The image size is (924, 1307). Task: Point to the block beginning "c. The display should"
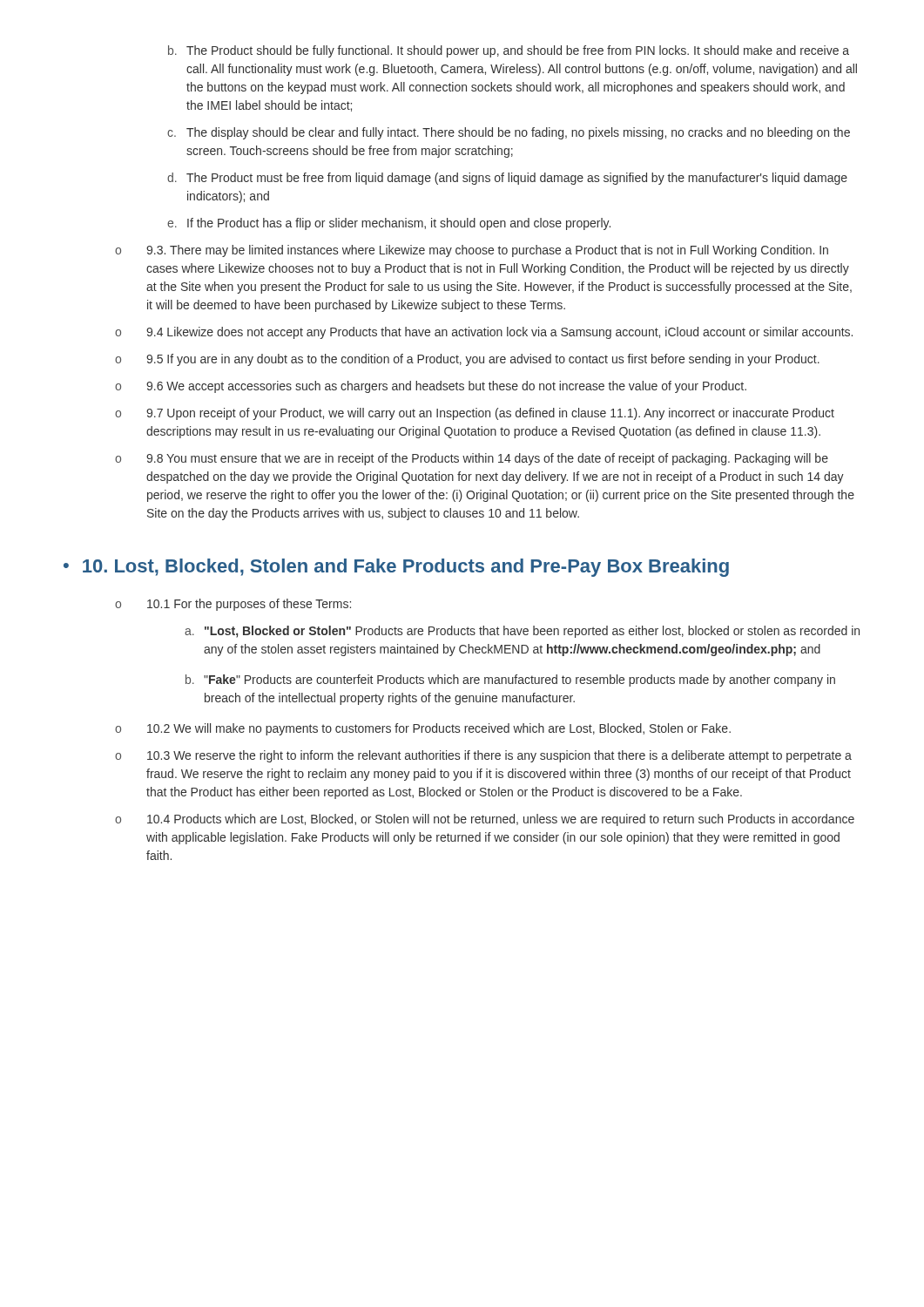coord(514,142)
